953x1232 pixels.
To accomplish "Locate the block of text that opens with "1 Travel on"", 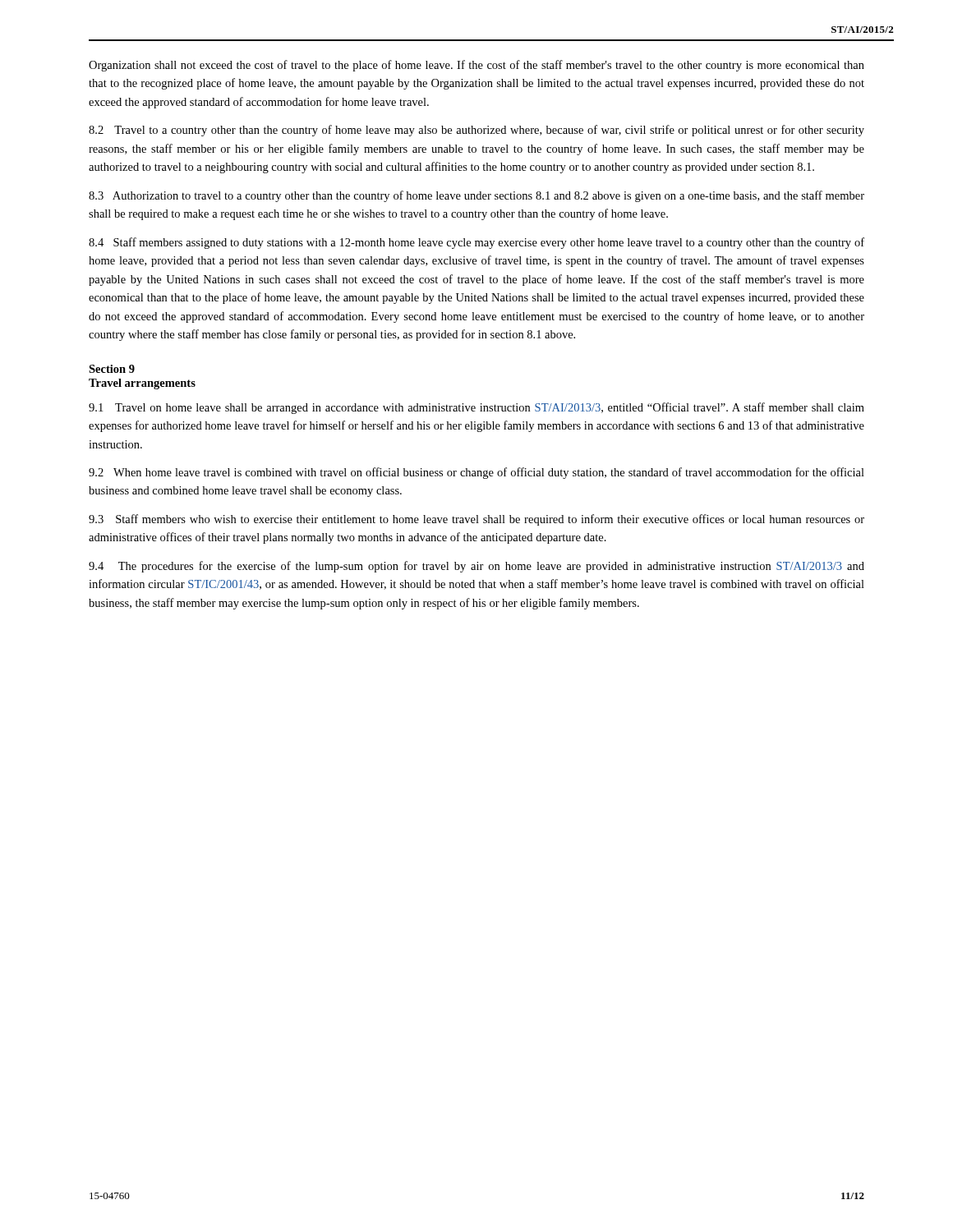I will [x=476, y=426].
